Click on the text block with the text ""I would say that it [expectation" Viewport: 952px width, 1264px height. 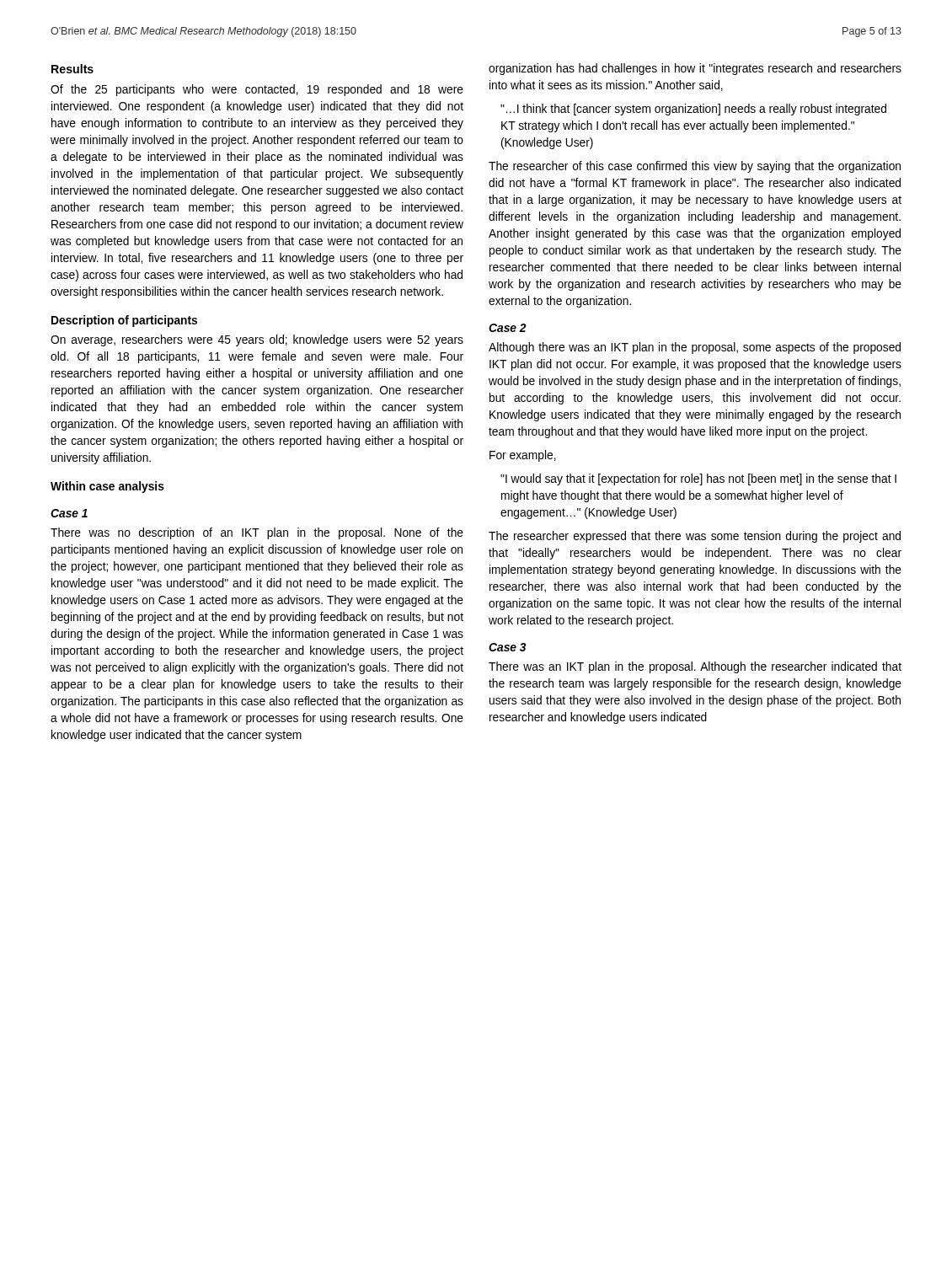(699, 496)
